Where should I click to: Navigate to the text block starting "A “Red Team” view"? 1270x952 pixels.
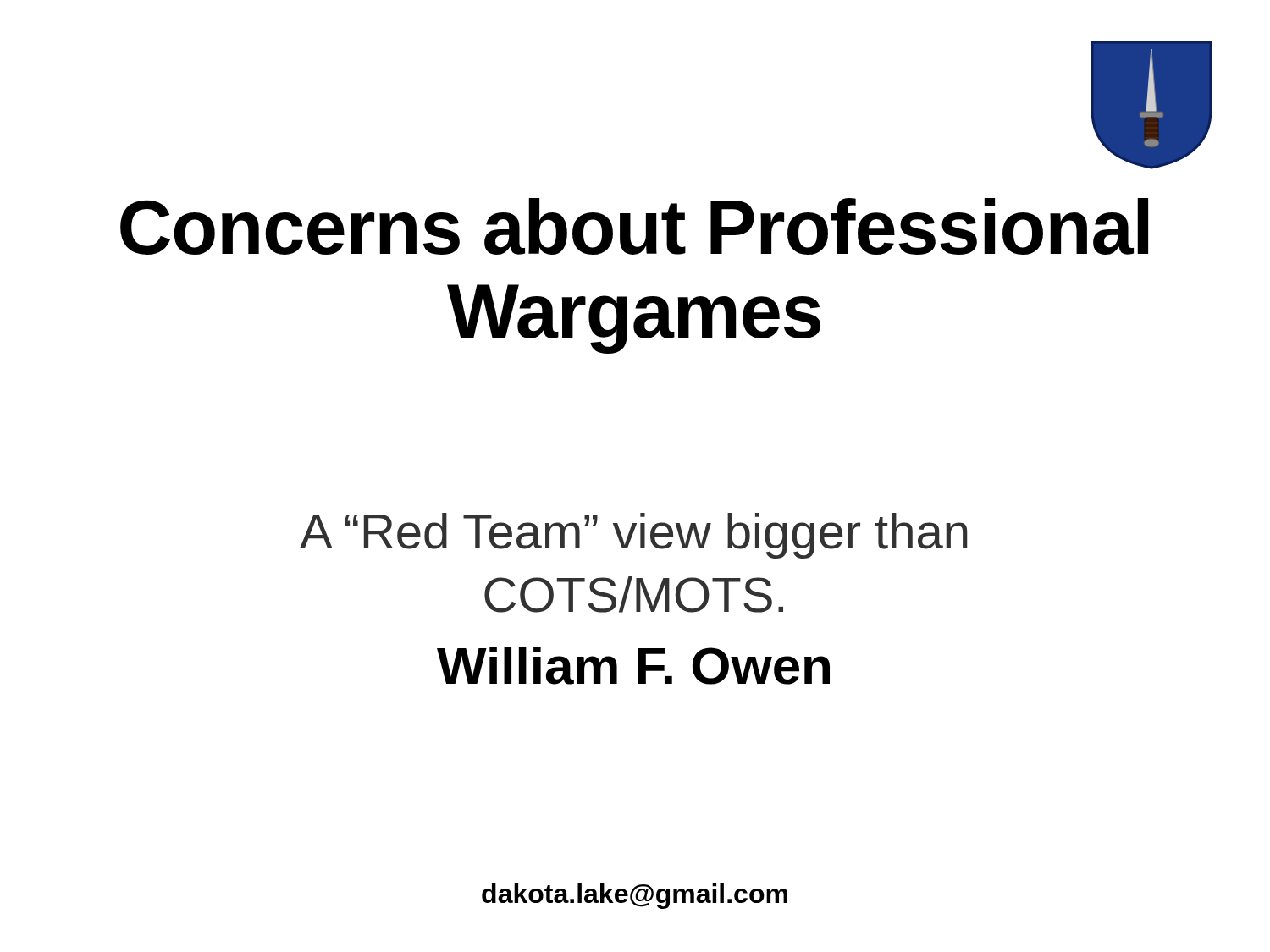(635, 597)
